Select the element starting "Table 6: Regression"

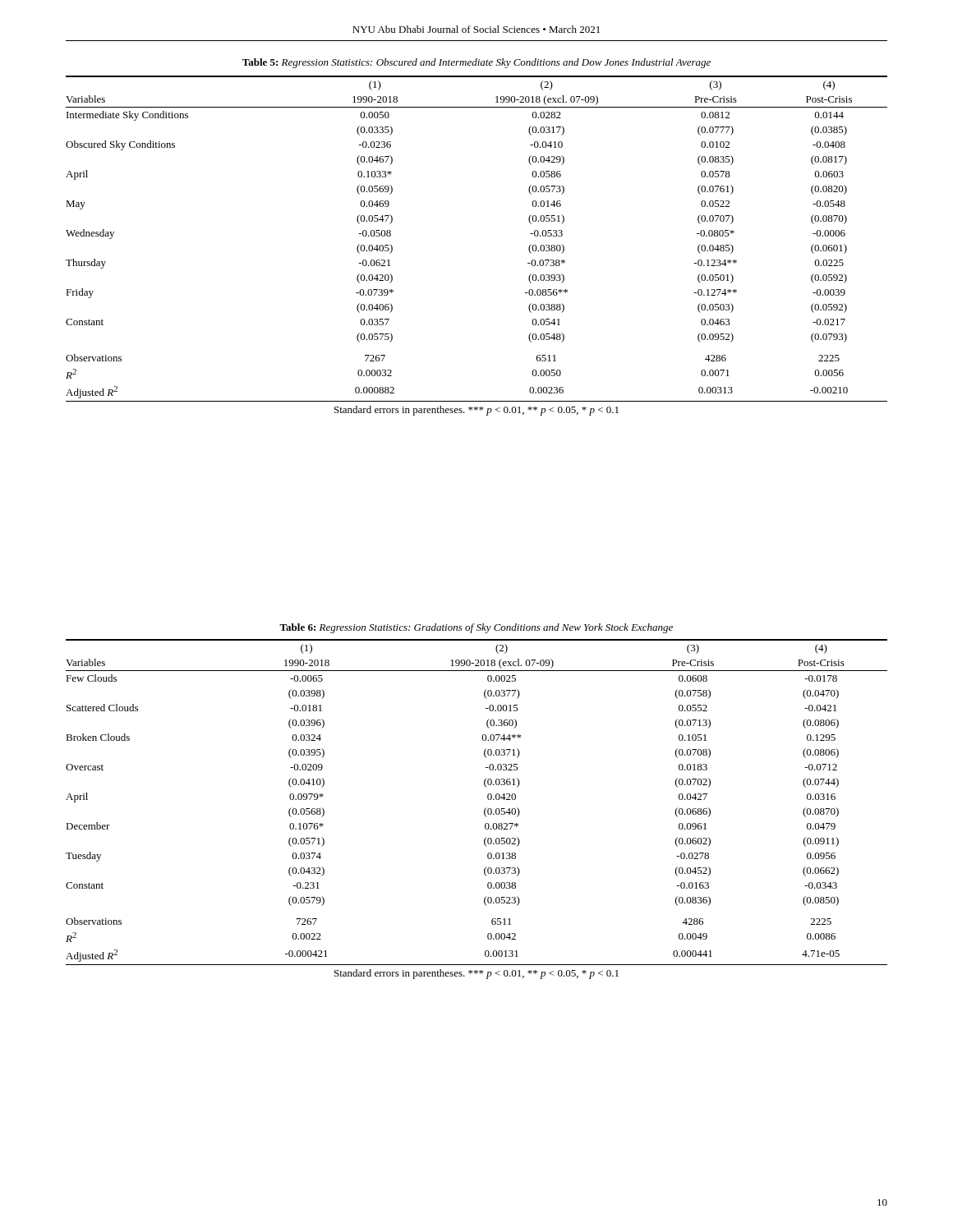[x=476, y=627]
